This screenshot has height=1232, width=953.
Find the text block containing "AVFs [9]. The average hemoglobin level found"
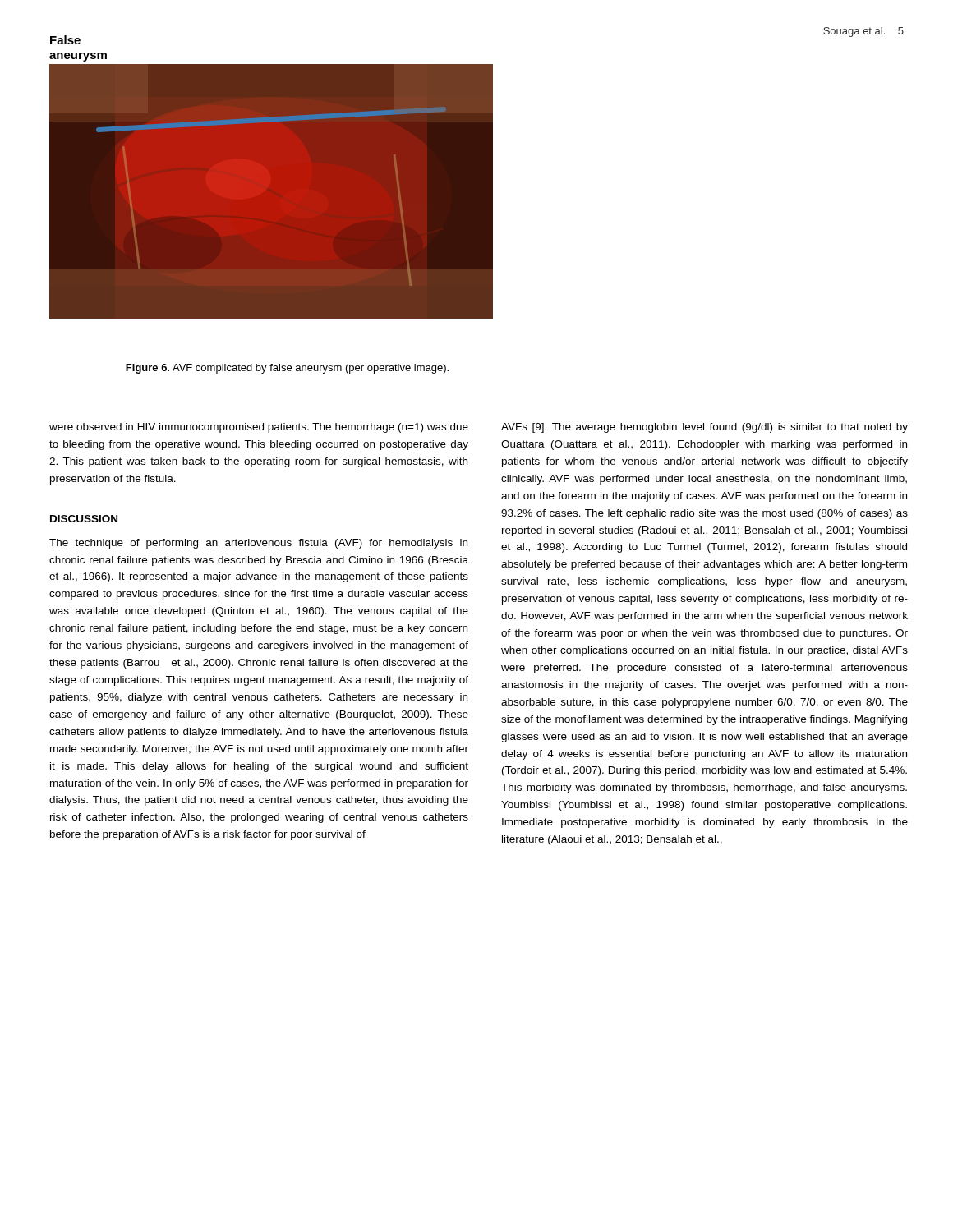click(705, 633)
